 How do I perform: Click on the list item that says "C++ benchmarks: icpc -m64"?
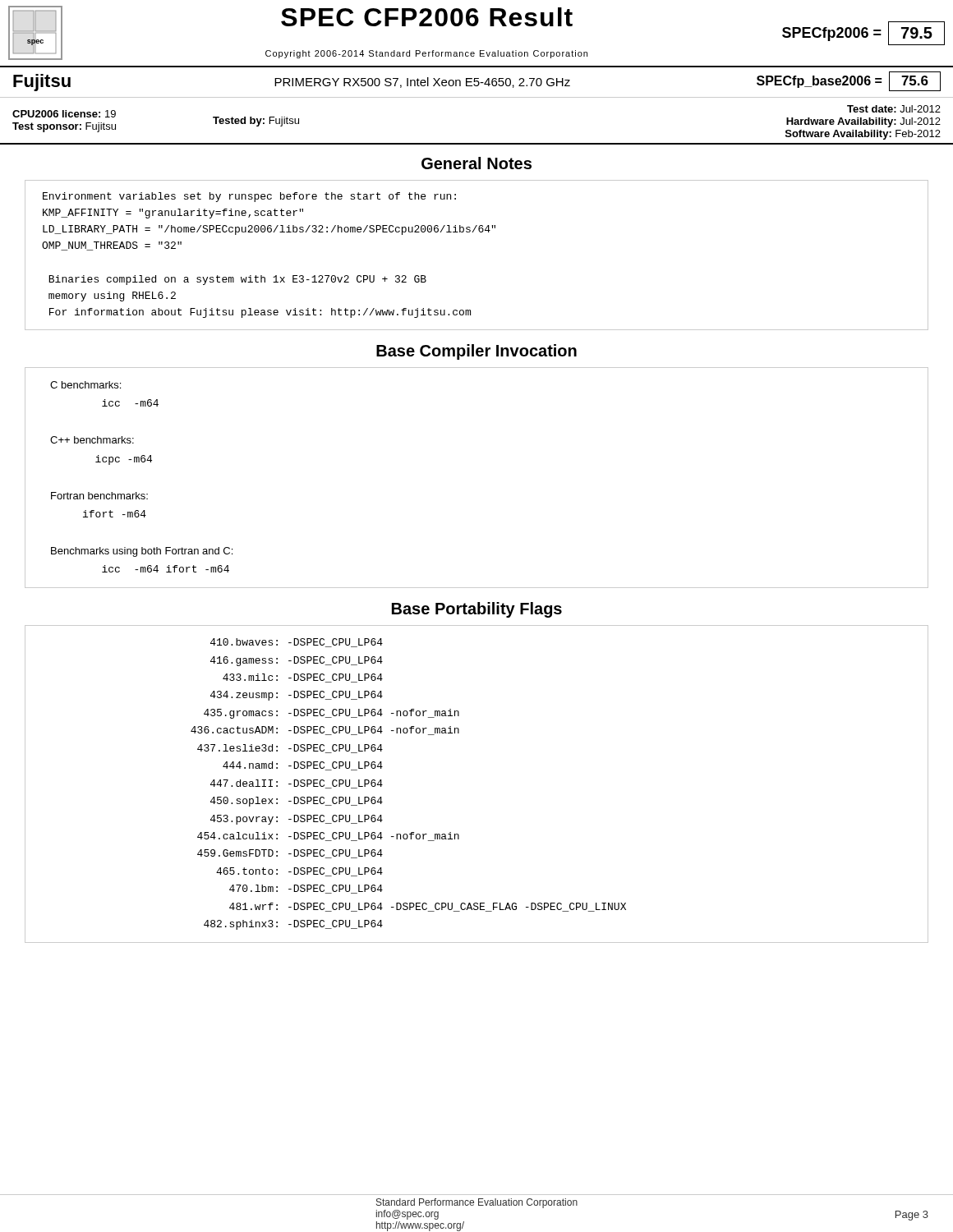[101, 450]
